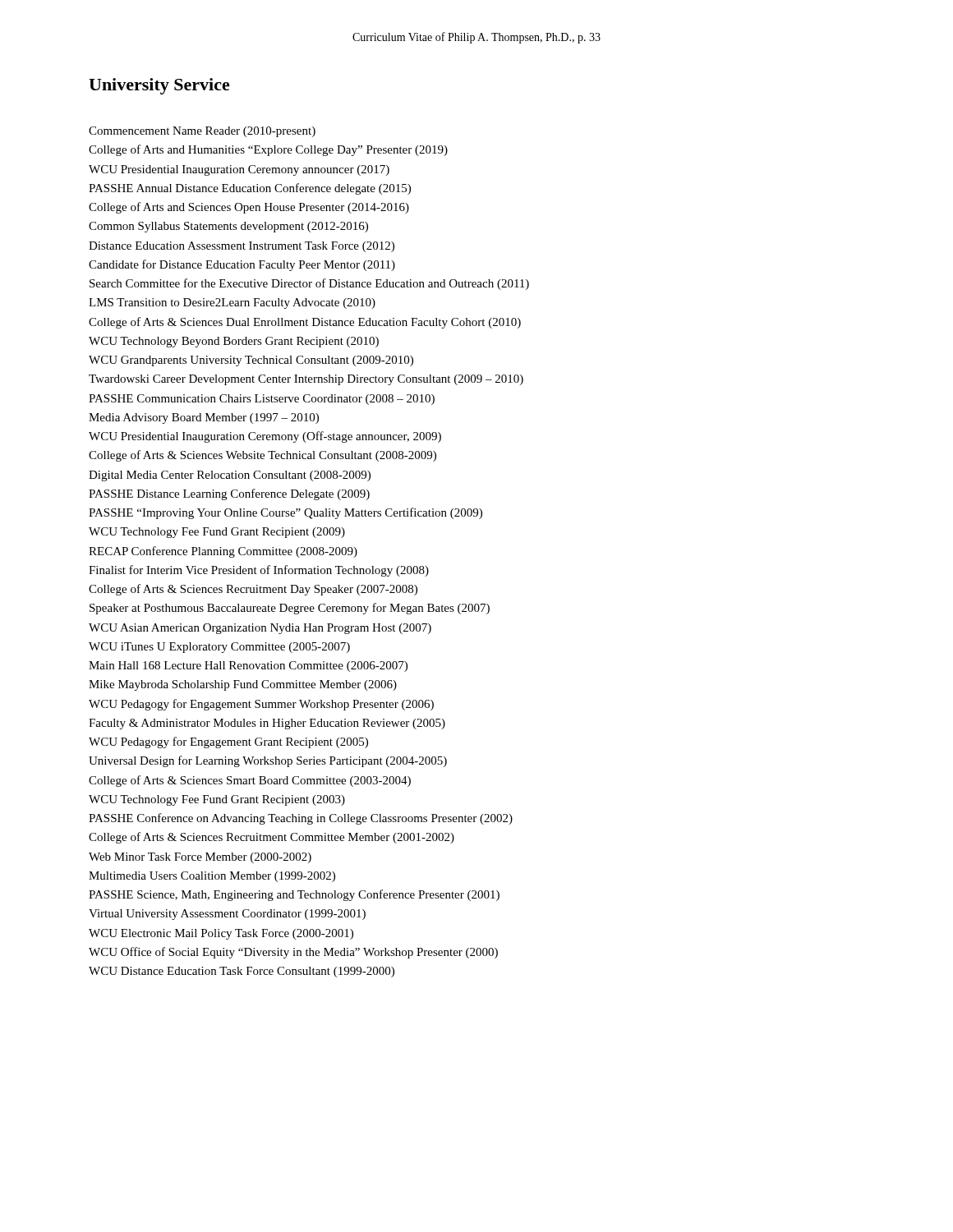The image size is (953, 1232).
Task: Click the passage that begins "WCU Grandparents University Technical"
Action: click(x=251, y=361)
